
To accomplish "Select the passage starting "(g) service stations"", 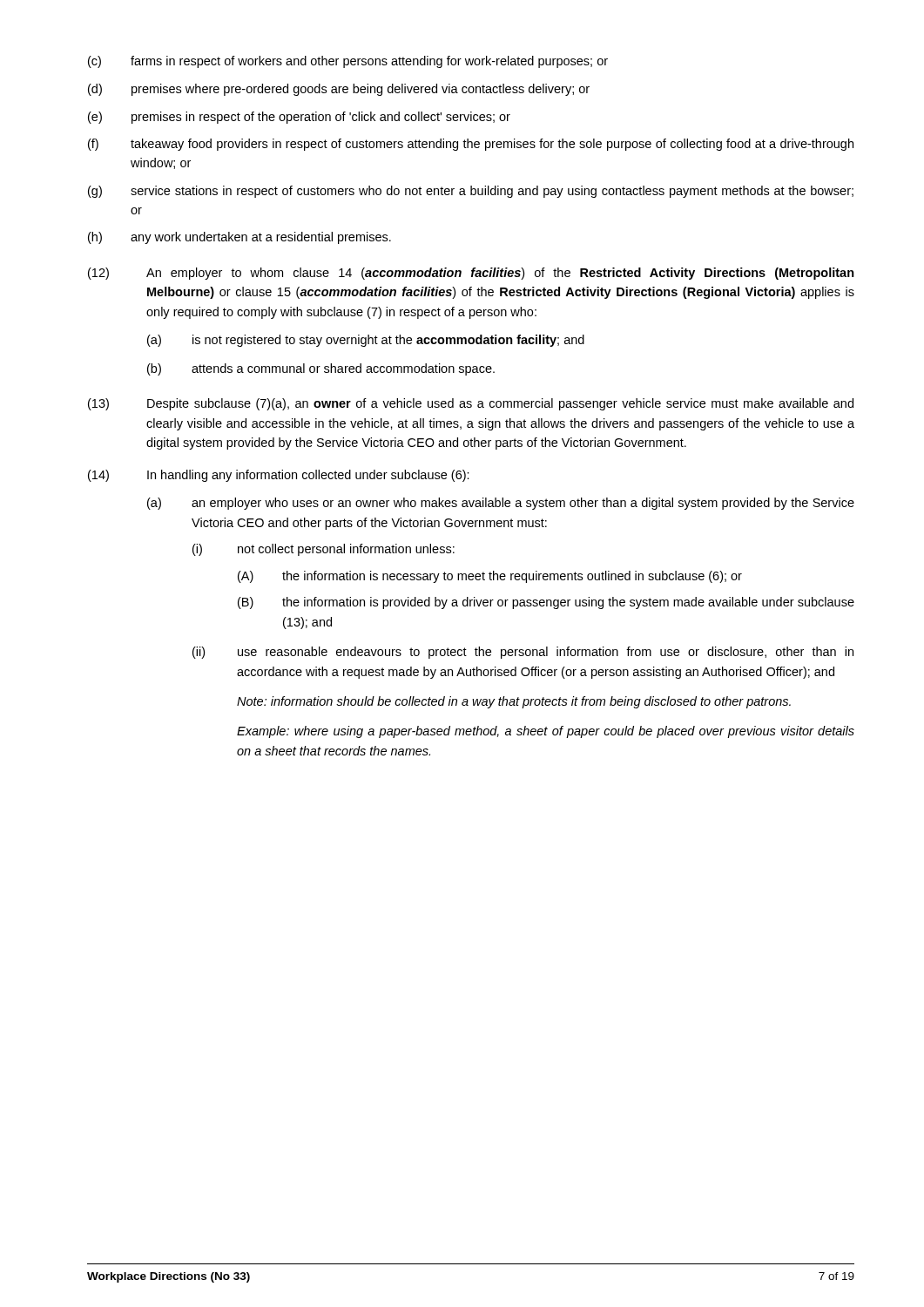I will (471, 201).
